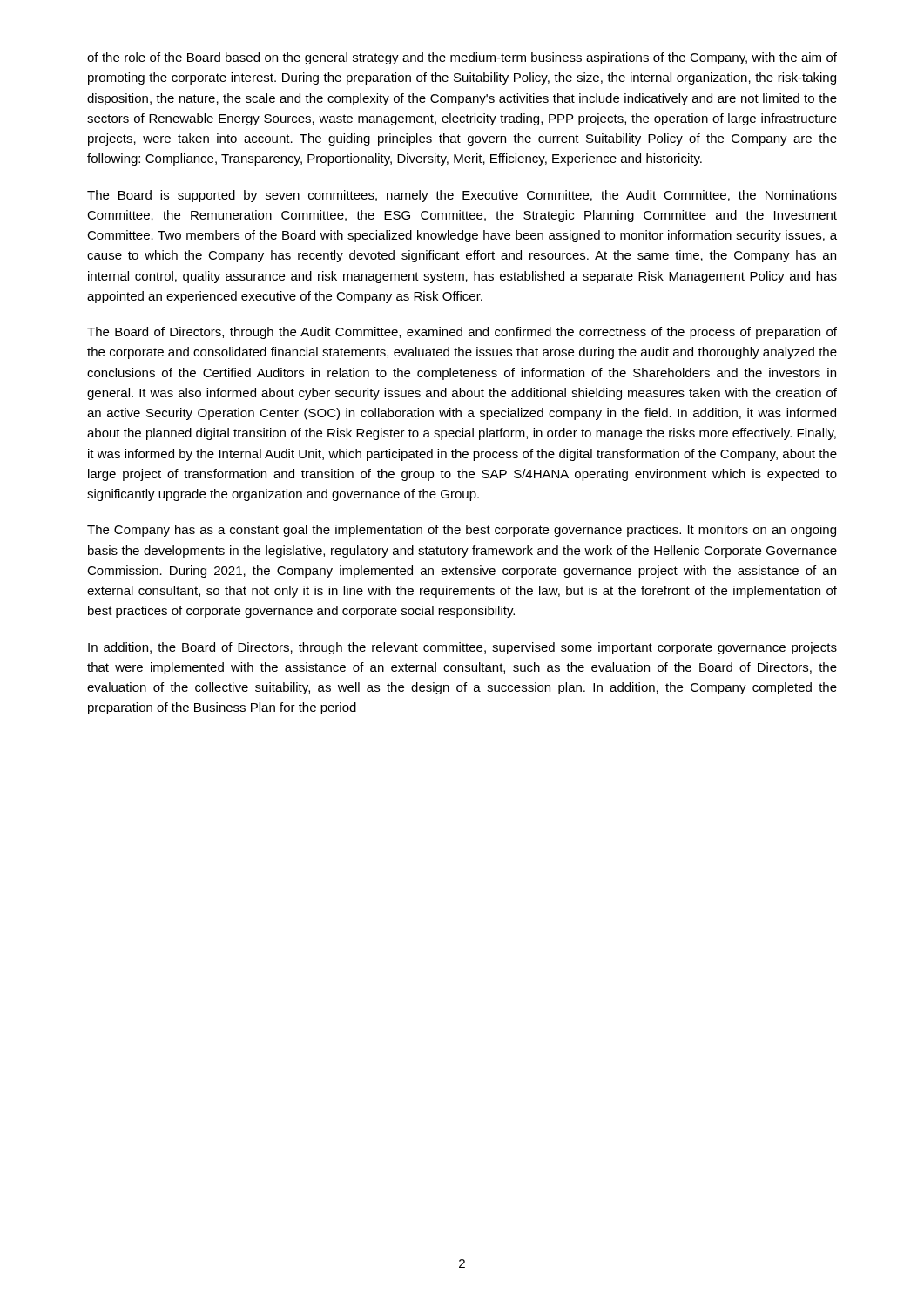Select the text block containing "The Company has"
The height and width of the screenshot is (1307, 924).
[462, 570]
